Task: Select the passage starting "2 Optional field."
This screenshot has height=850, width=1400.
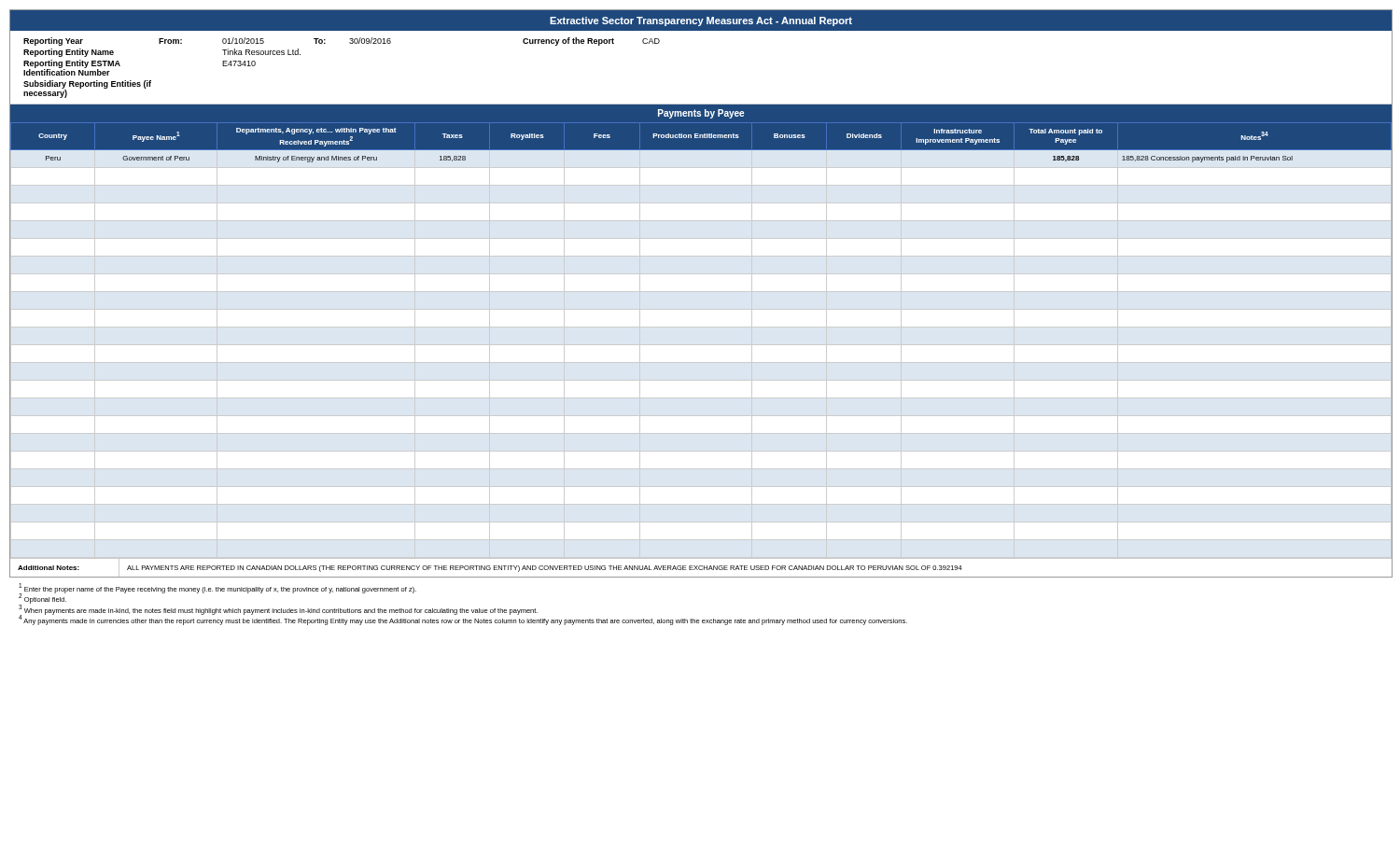Action: point(43,598)
